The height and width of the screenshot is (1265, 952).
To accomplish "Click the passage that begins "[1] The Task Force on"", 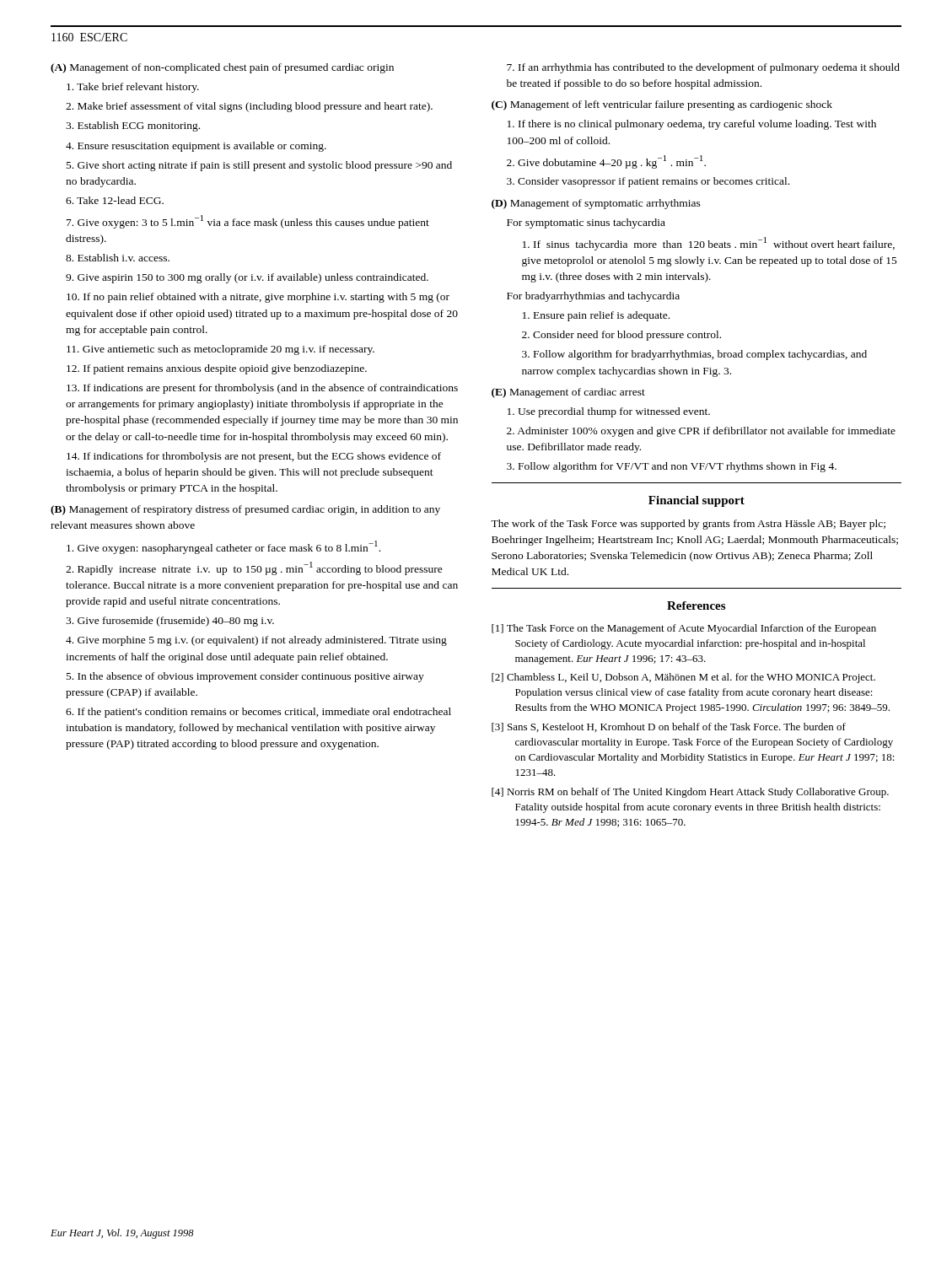I will (684, 643).
